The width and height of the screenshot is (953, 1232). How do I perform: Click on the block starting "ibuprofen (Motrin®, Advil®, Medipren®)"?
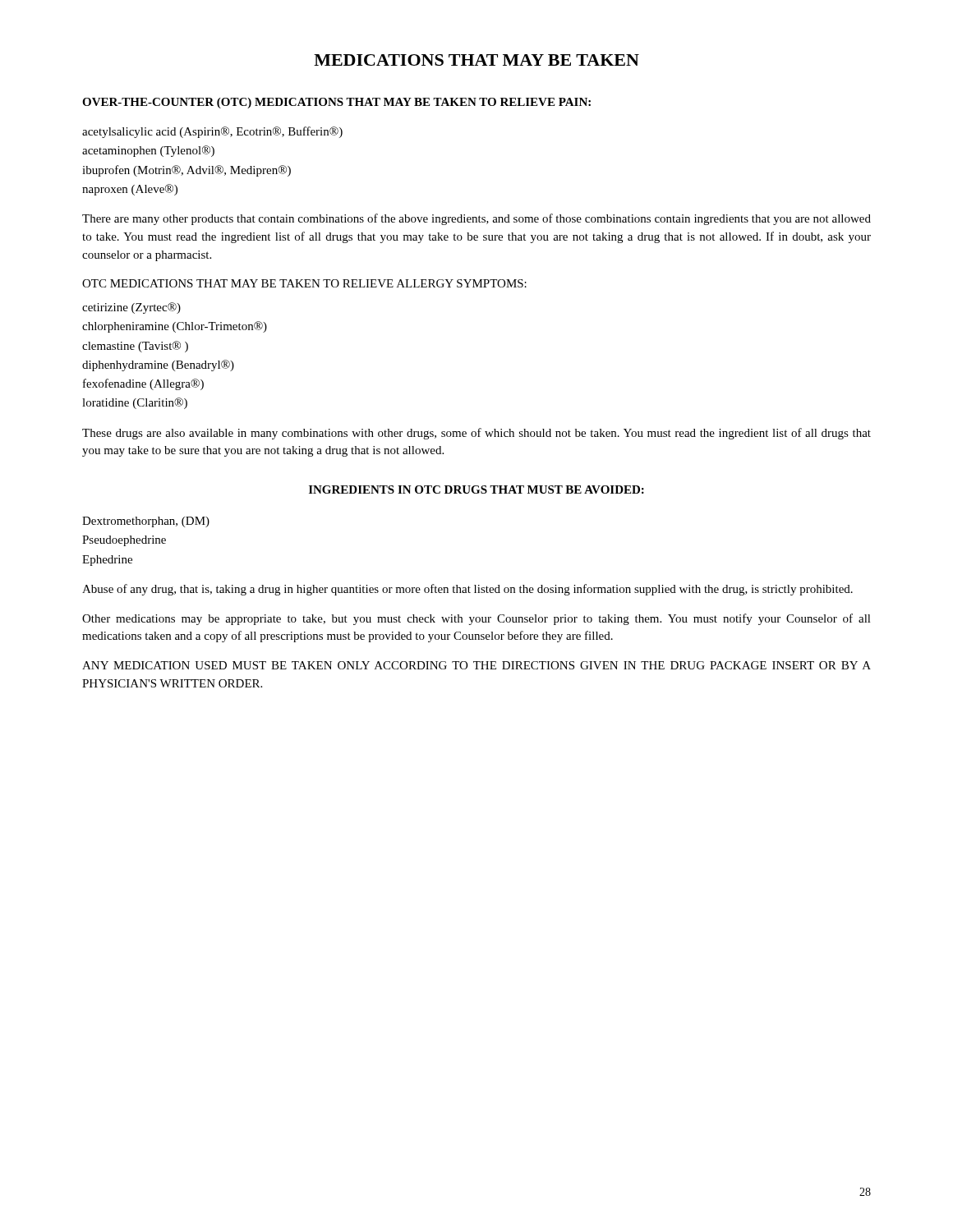pyautogui.click(x=187, y=170)
